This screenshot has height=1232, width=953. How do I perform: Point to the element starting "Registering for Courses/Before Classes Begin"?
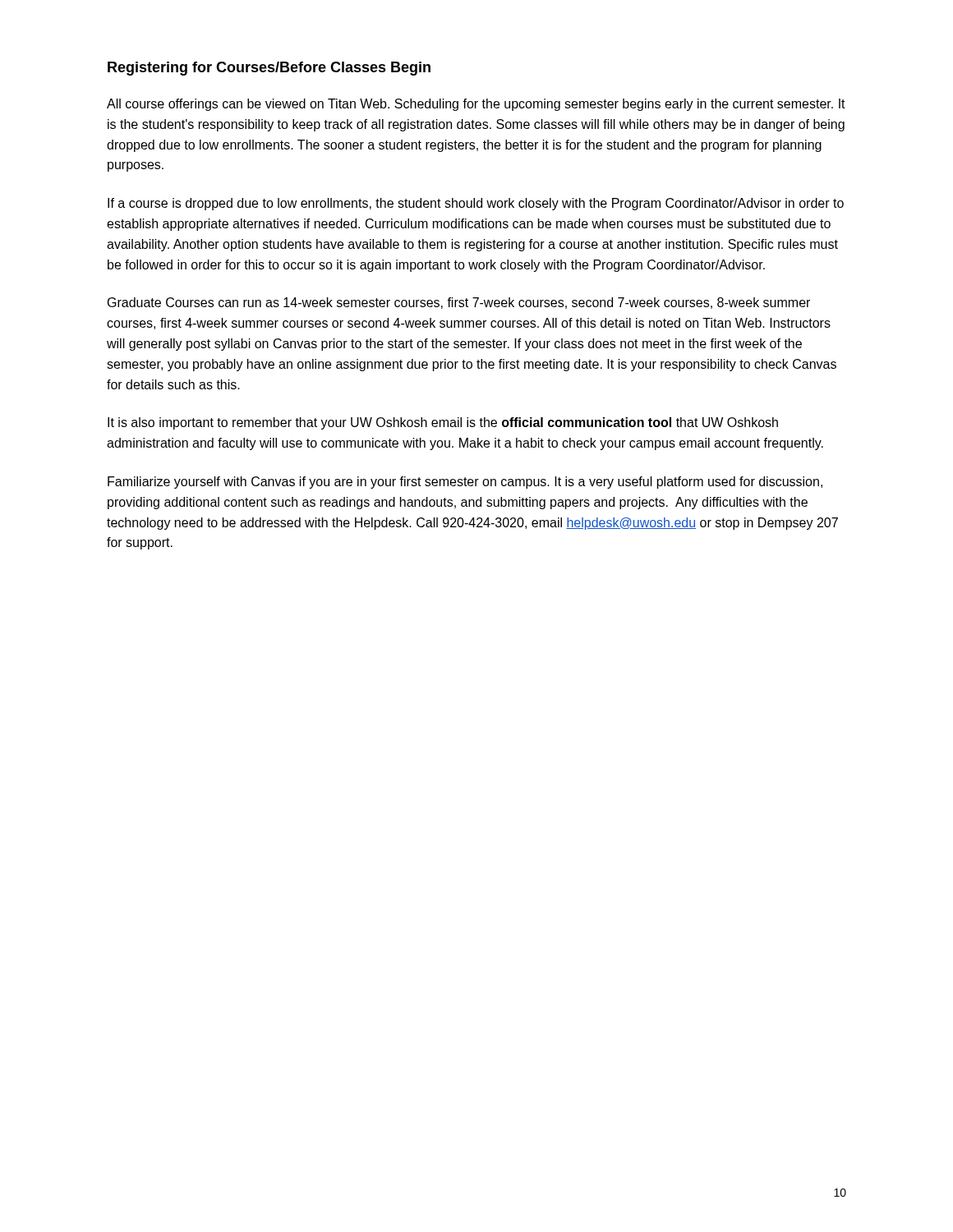click(269, 69)
